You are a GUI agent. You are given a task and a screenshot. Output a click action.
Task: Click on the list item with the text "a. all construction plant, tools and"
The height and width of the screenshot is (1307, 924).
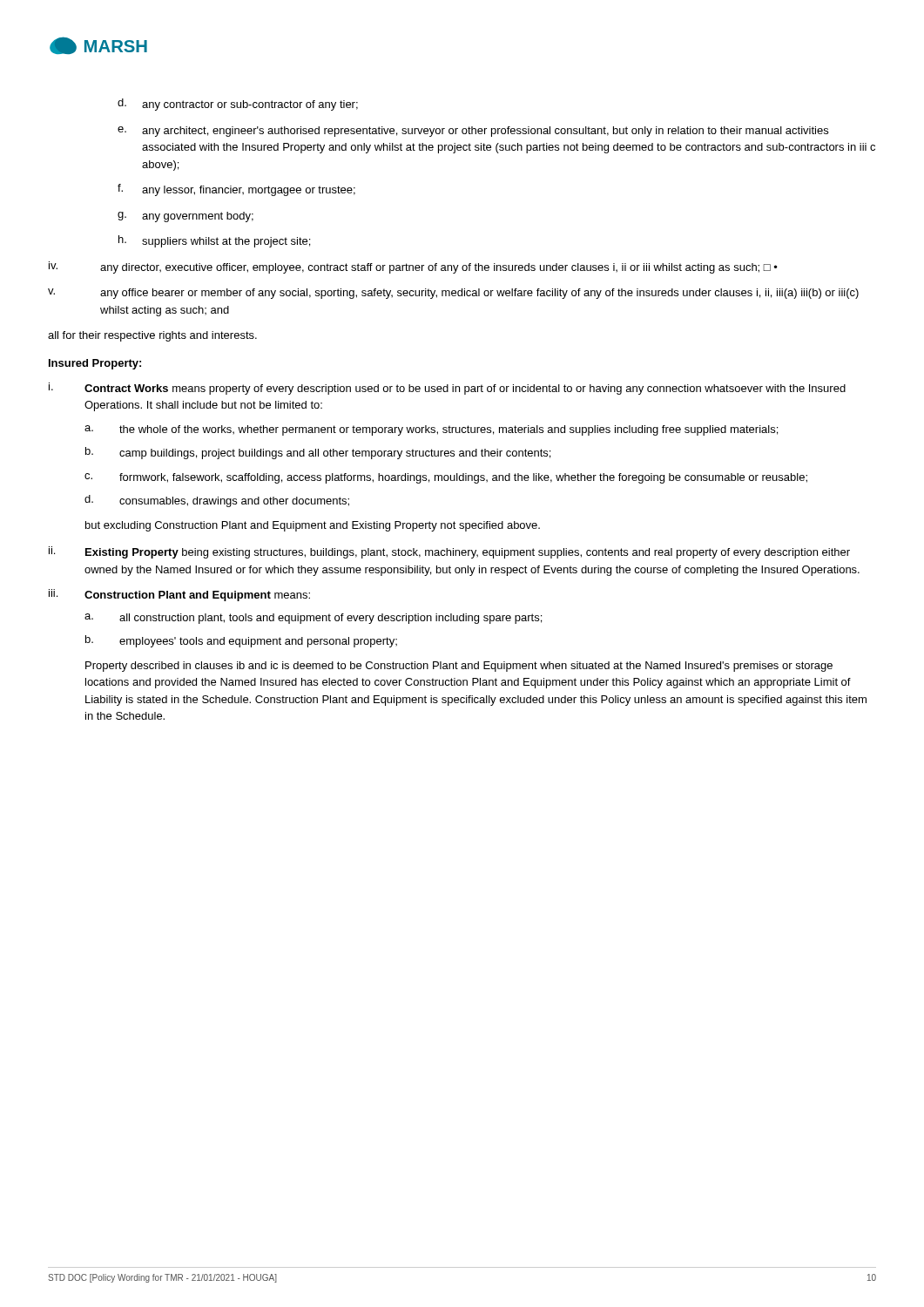click(480, 617)
